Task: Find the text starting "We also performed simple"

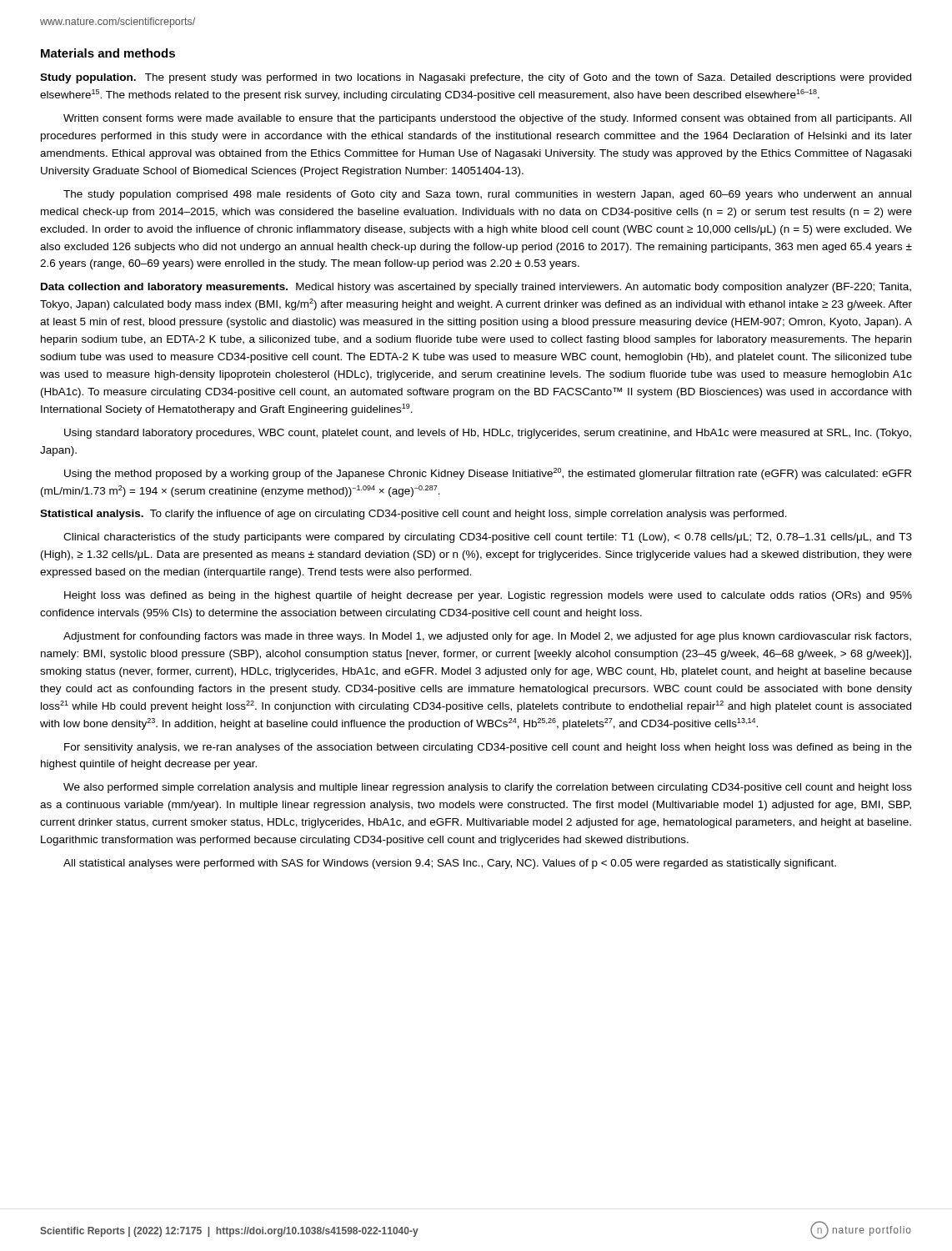Action: [x=476, y=814]
